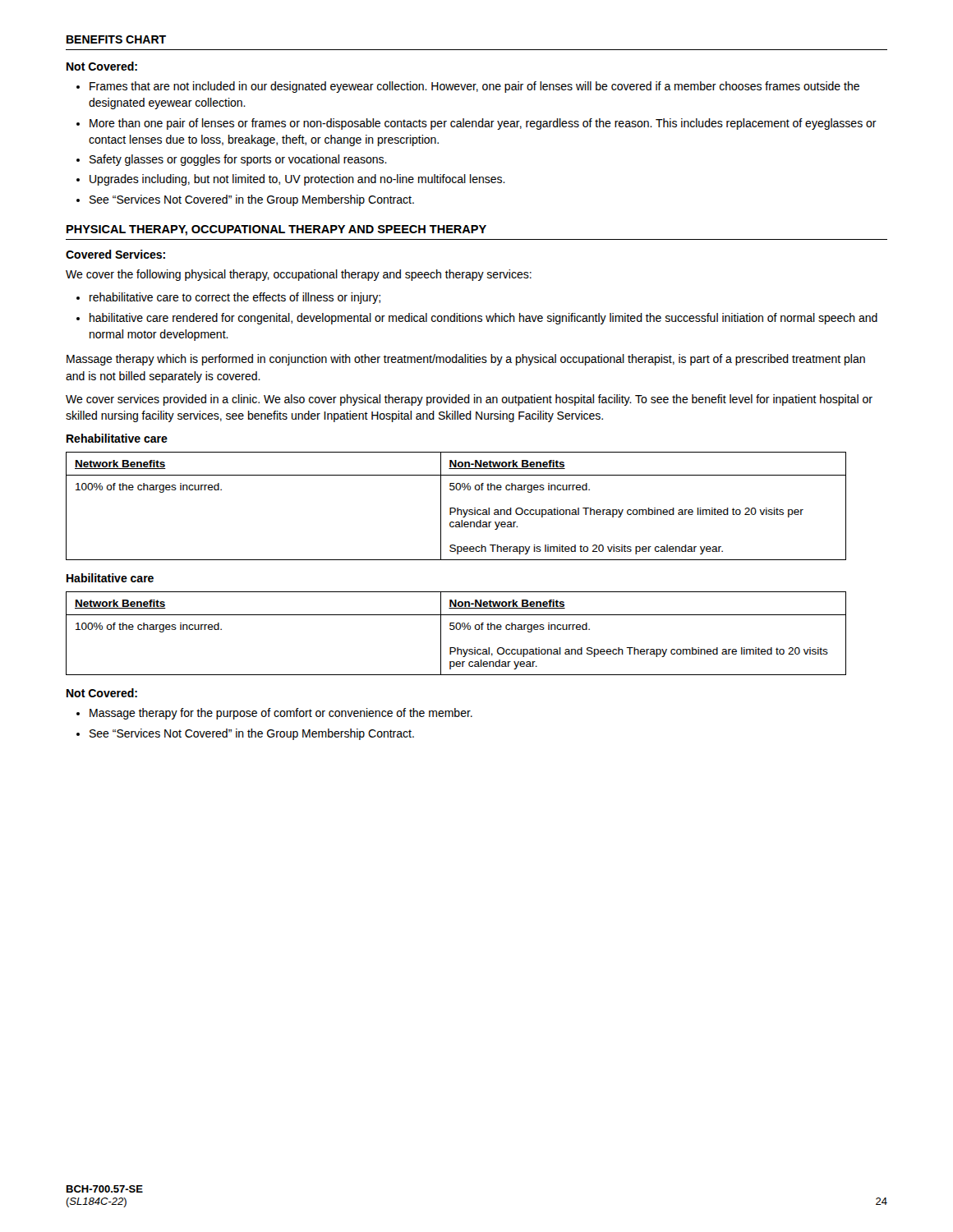Click the passage that begins "rehabilitative care to correct the effects of"
The image size is (953, 1232).
point(235,298)
